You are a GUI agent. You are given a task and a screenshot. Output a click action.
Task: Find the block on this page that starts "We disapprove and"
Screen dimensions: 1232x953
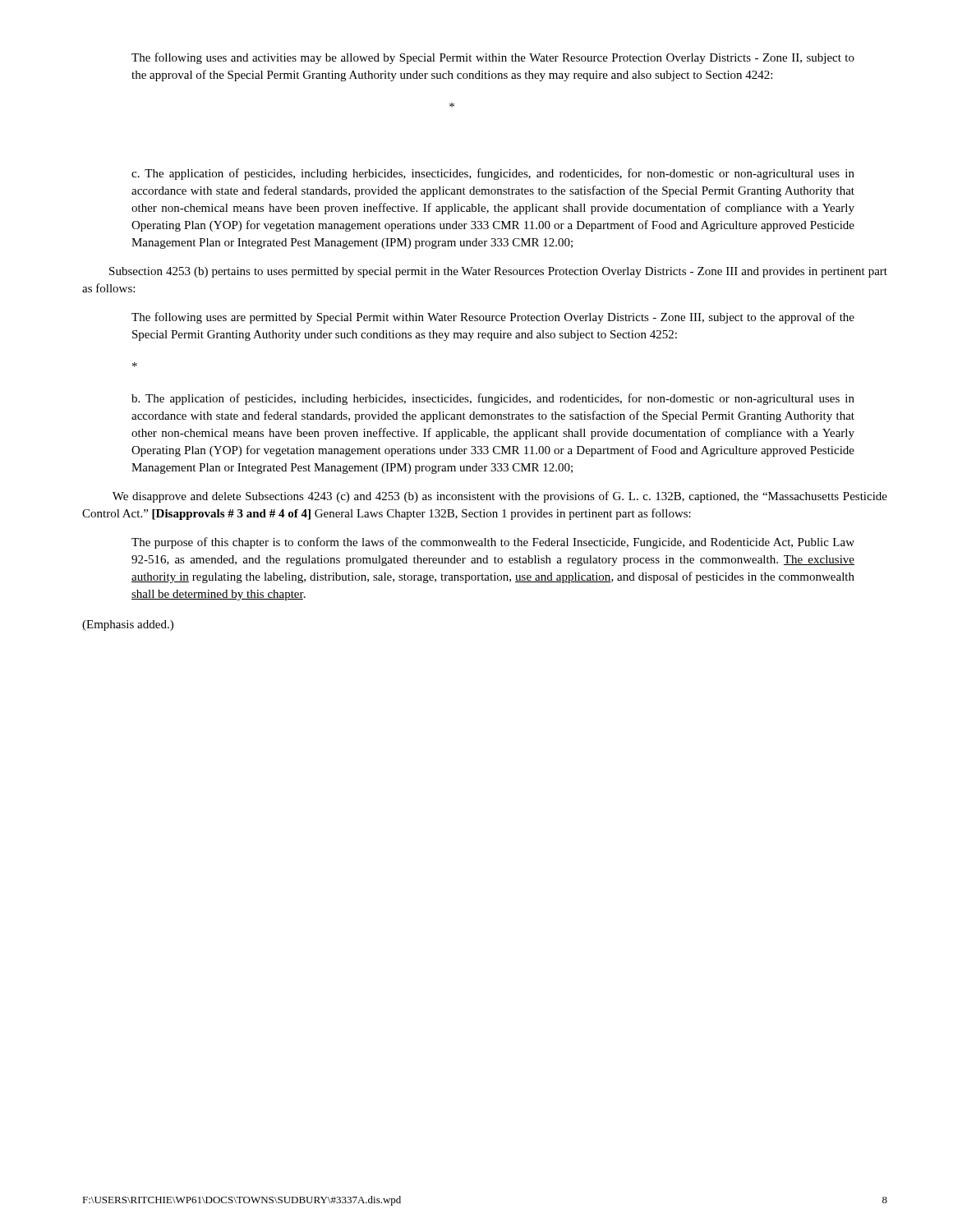485,505
